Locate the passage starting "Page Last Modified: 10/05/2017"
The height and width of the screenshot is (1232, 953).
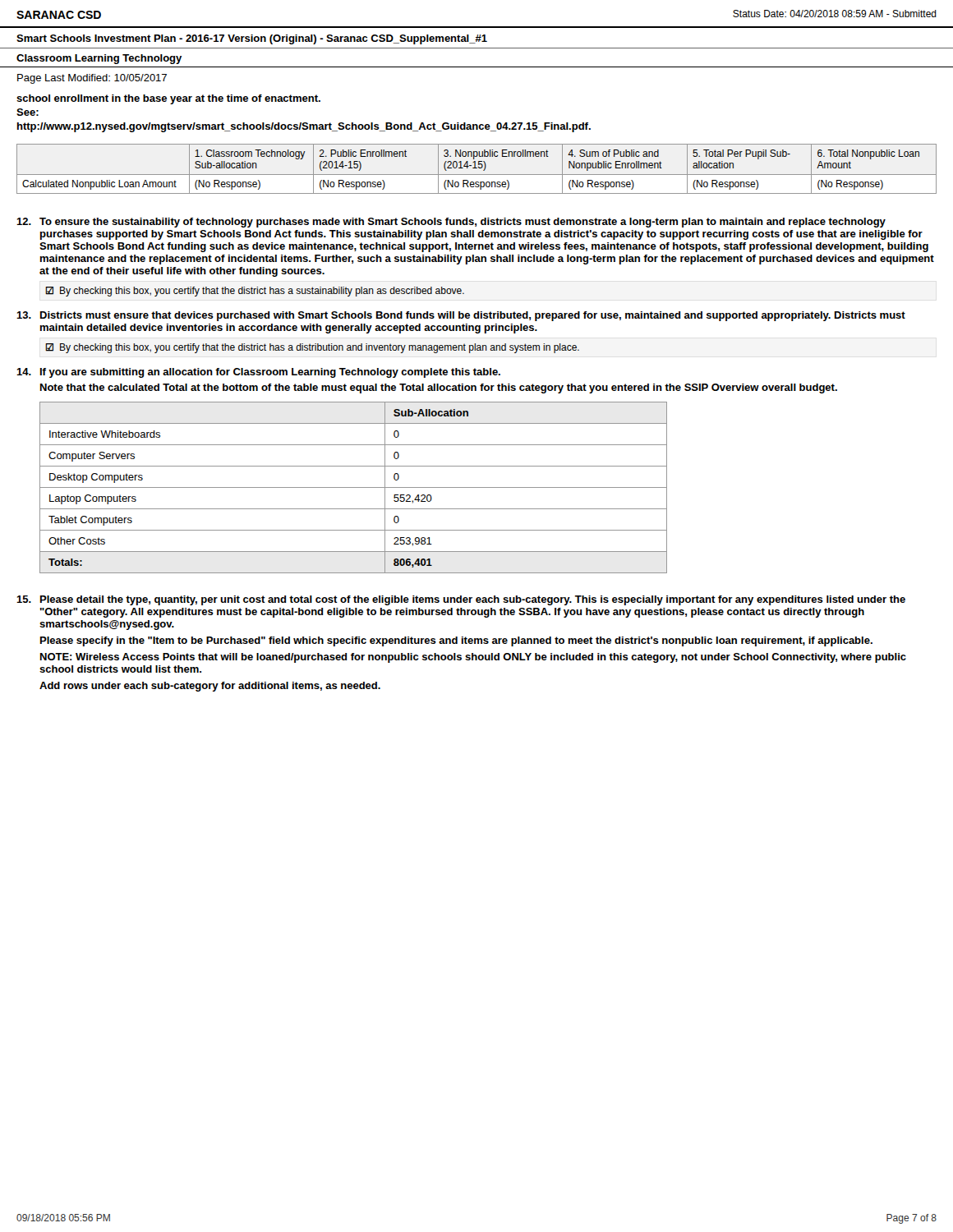[92, 78]
